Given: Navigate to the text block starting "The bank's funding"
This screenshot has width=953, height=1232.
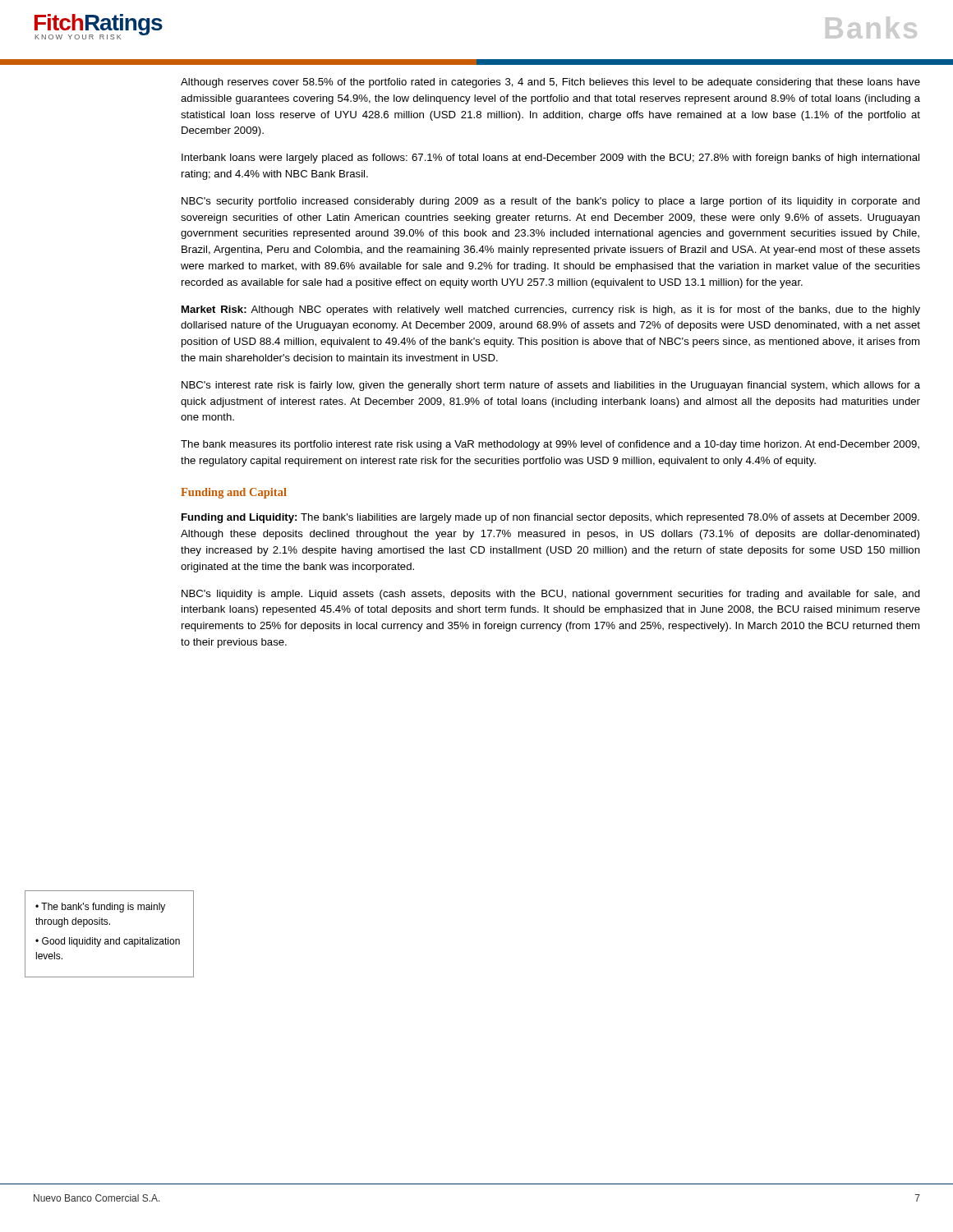Looking at the screenshot, I should [x=109, y=931].
